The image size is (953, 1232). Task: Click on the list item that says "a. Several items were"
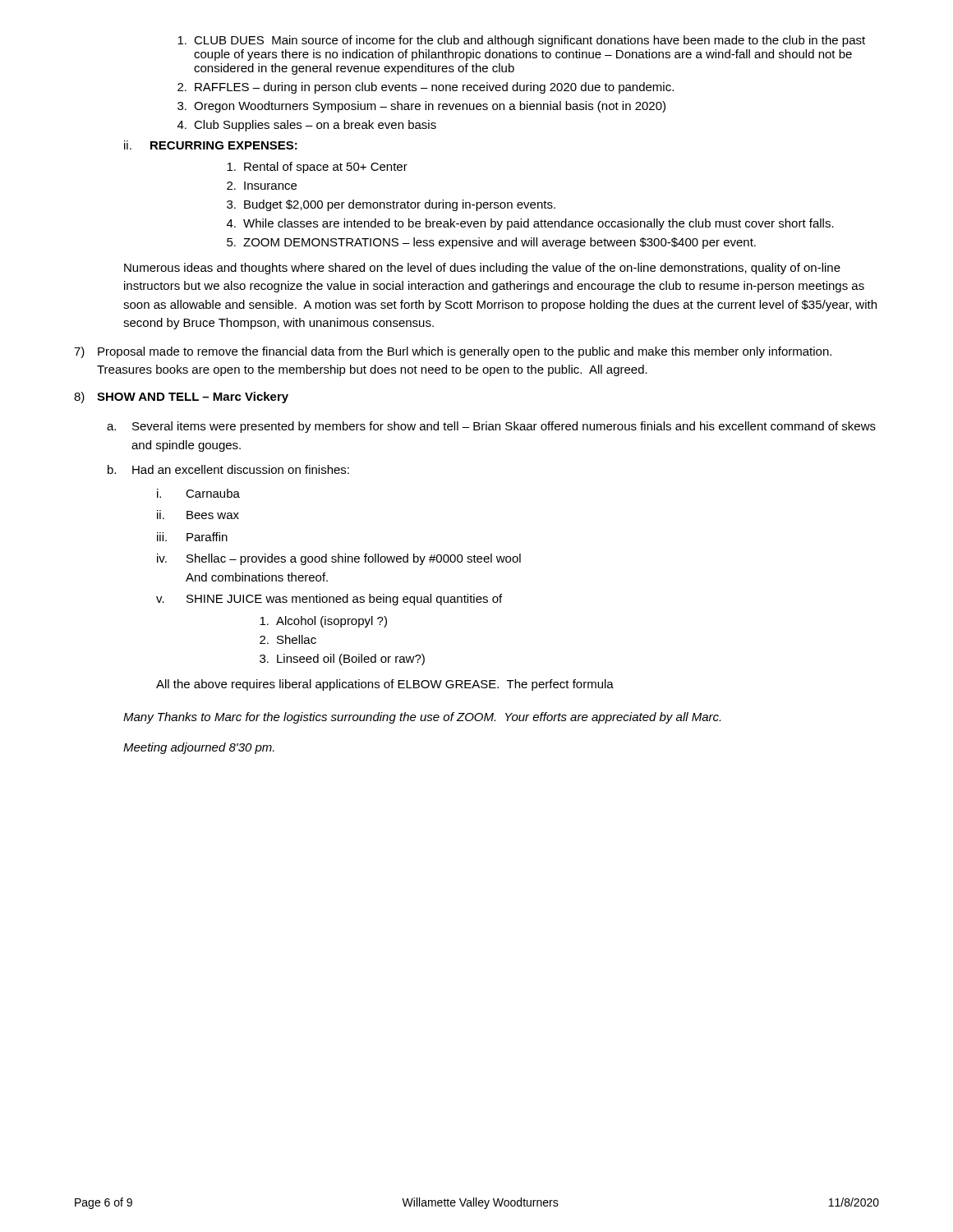[493, 436]
